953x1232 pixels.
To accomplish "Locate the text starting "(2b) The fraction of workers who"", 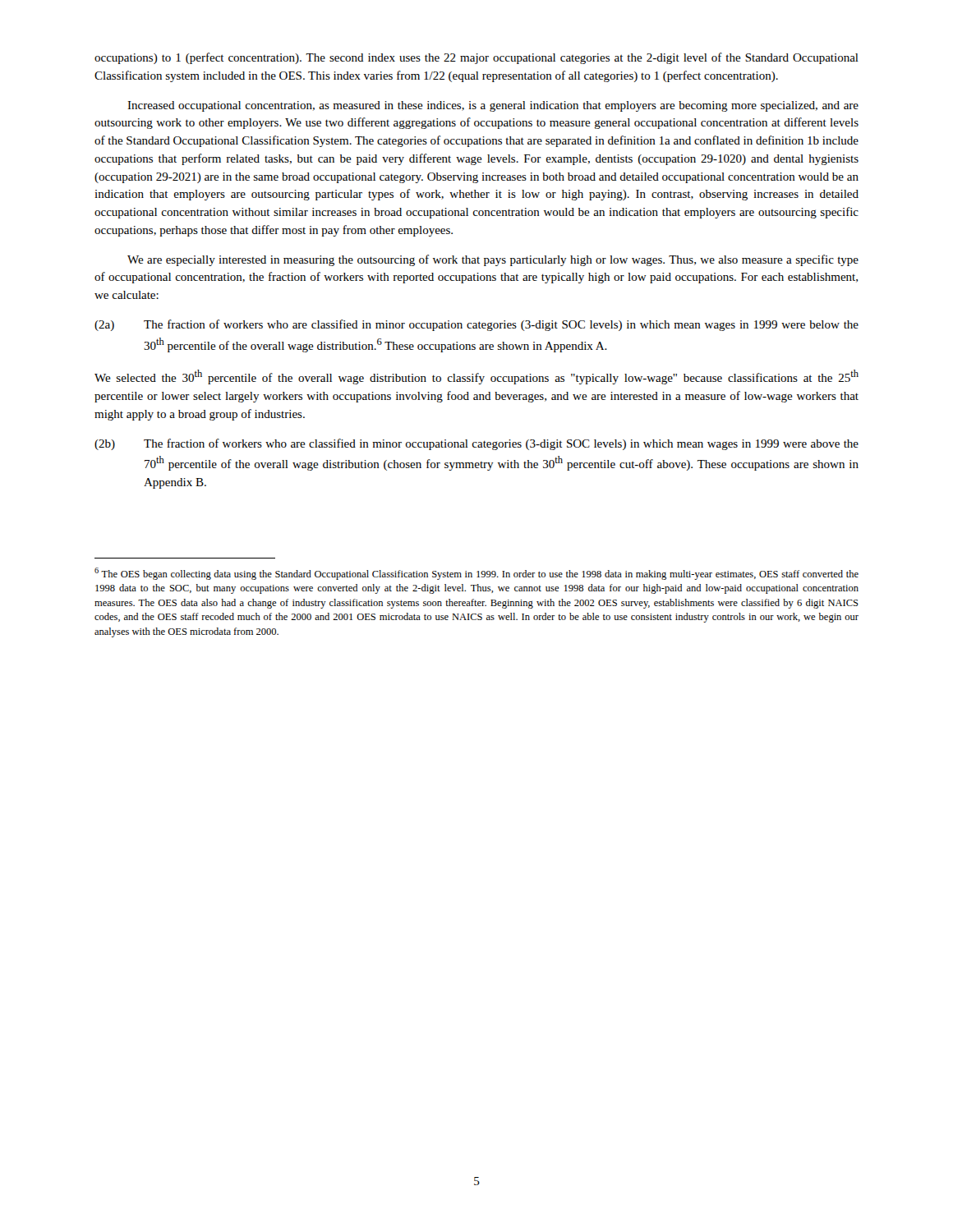I will point(476,463).
